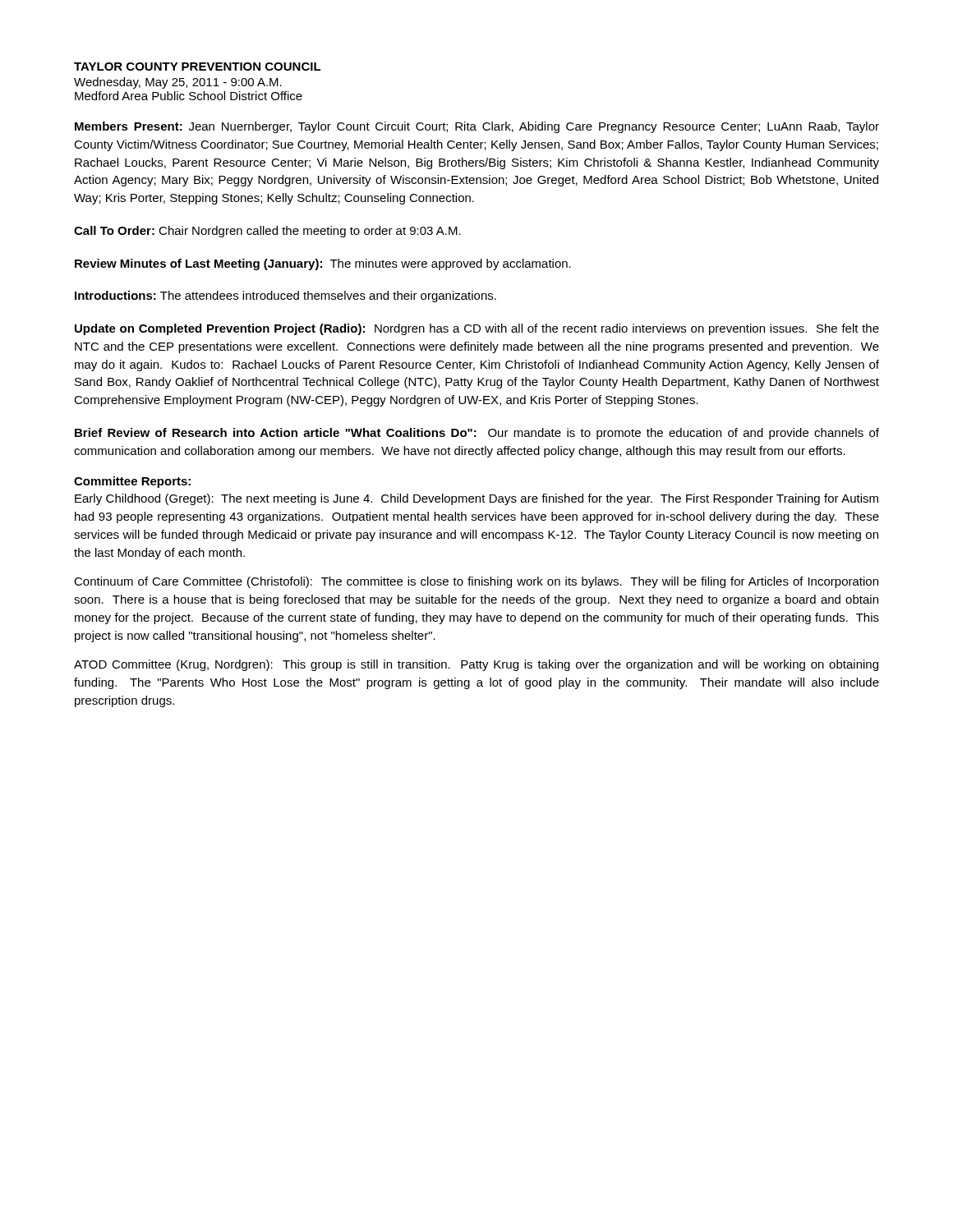Click where it says "Committee Reports:"
Screen dimensions: 1232x953
pos(133,481)
